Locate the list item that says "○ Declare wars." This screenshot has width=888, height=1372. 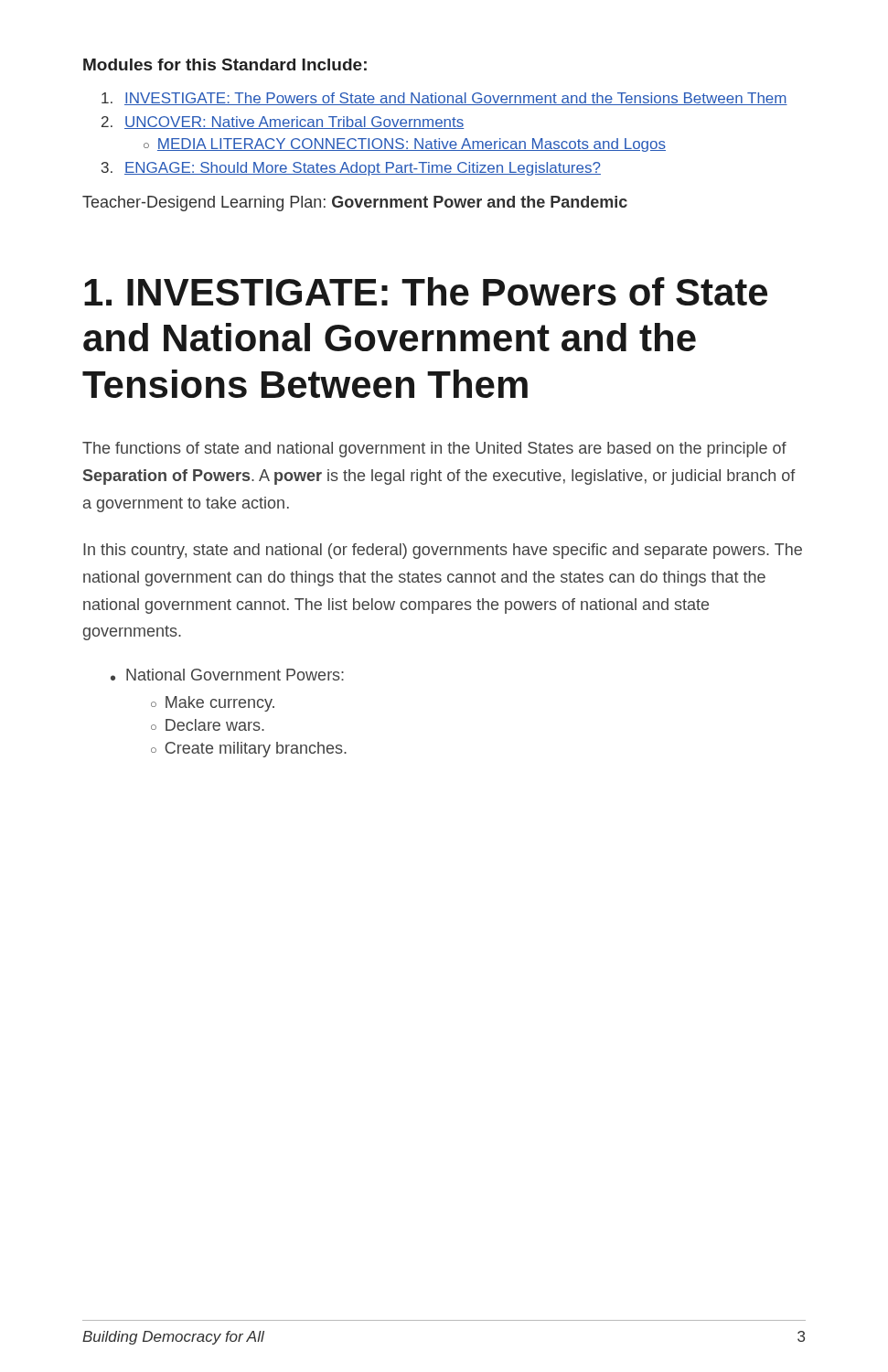point(208,726)
